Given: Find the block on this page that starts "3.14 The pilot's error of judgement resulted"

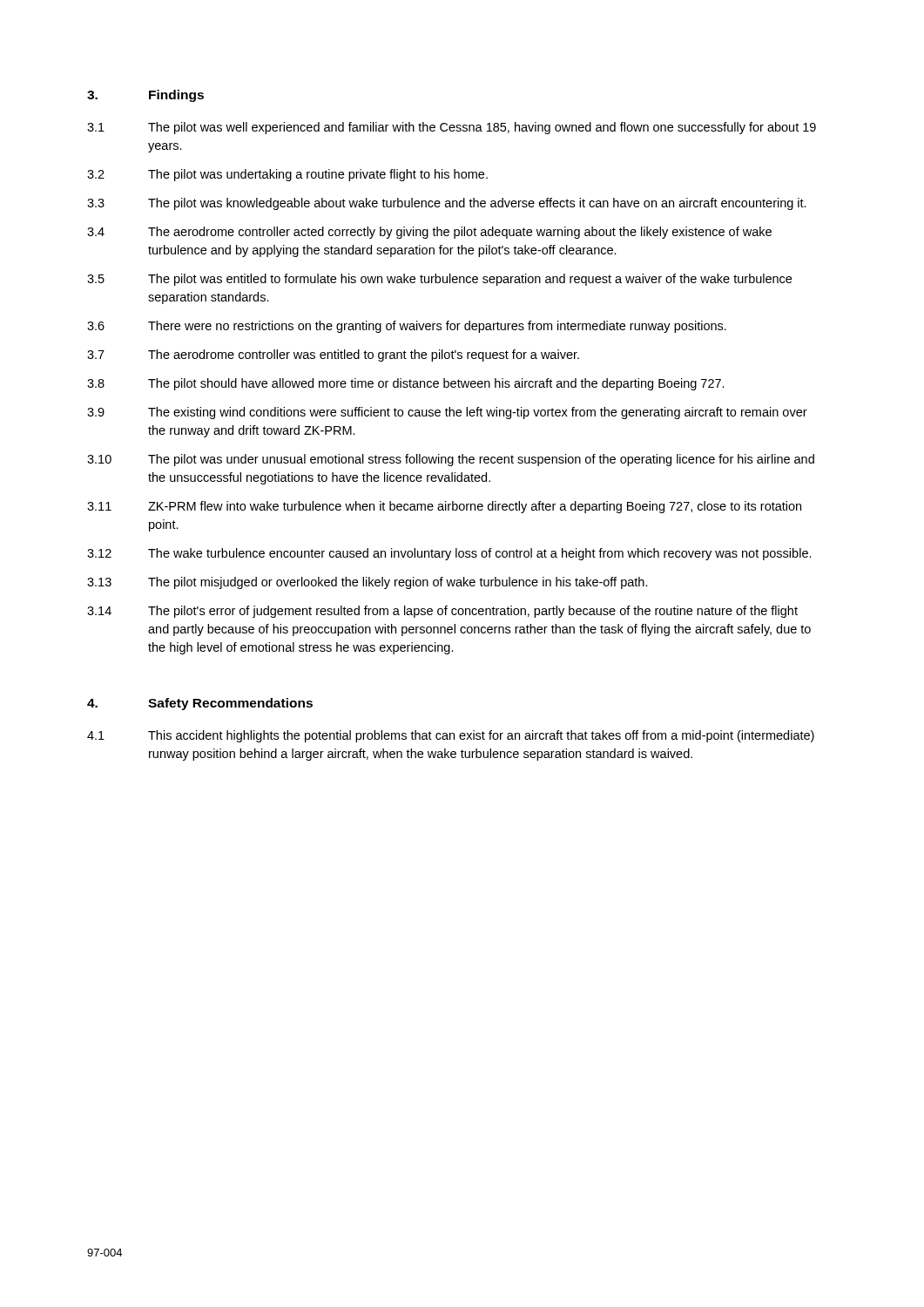Looking at the screenshot, I should point(453,630).
